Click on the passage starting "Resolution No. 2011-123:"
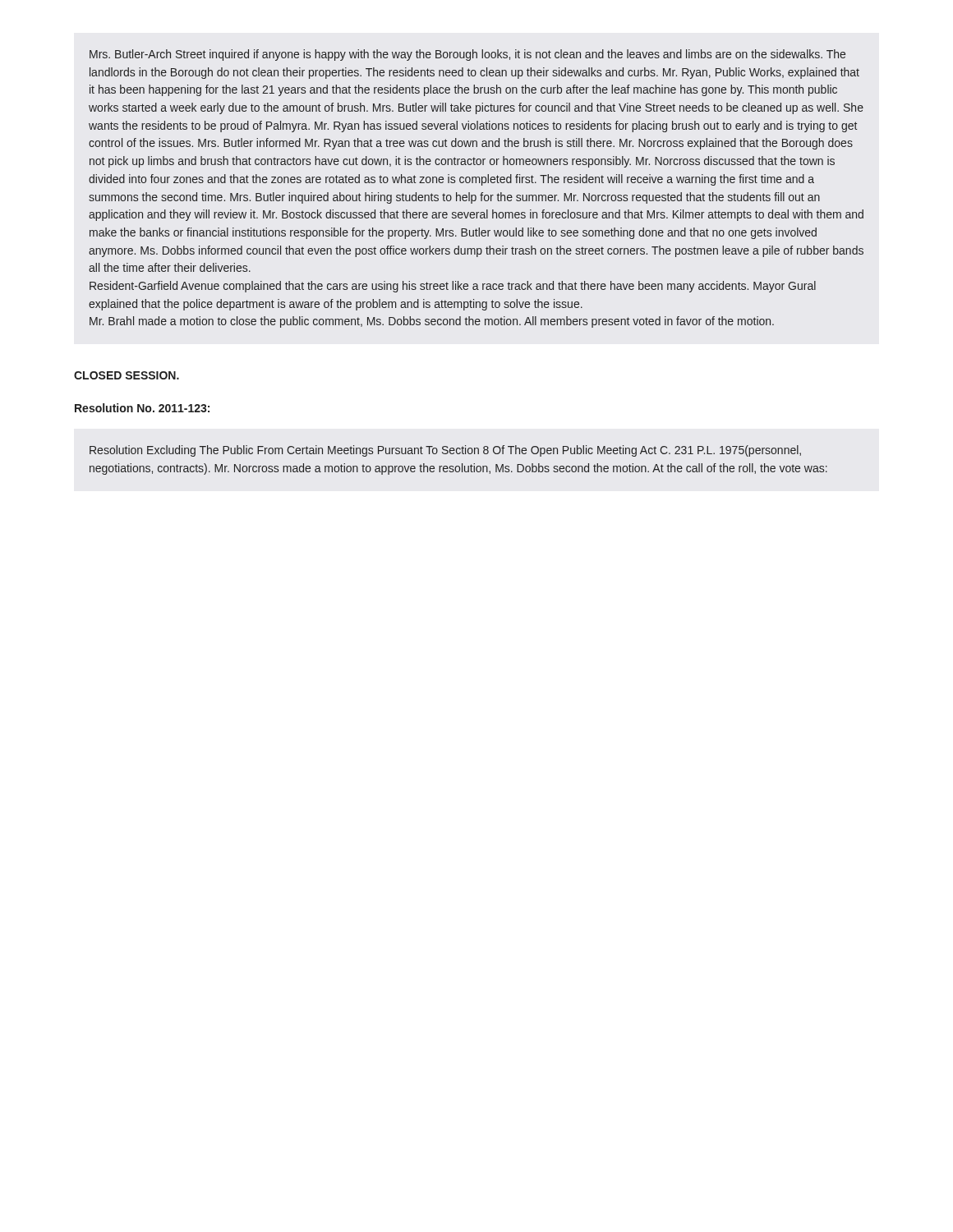This screenshot has height=1232, width=953. pyautogui.click(x=142, y=408)
